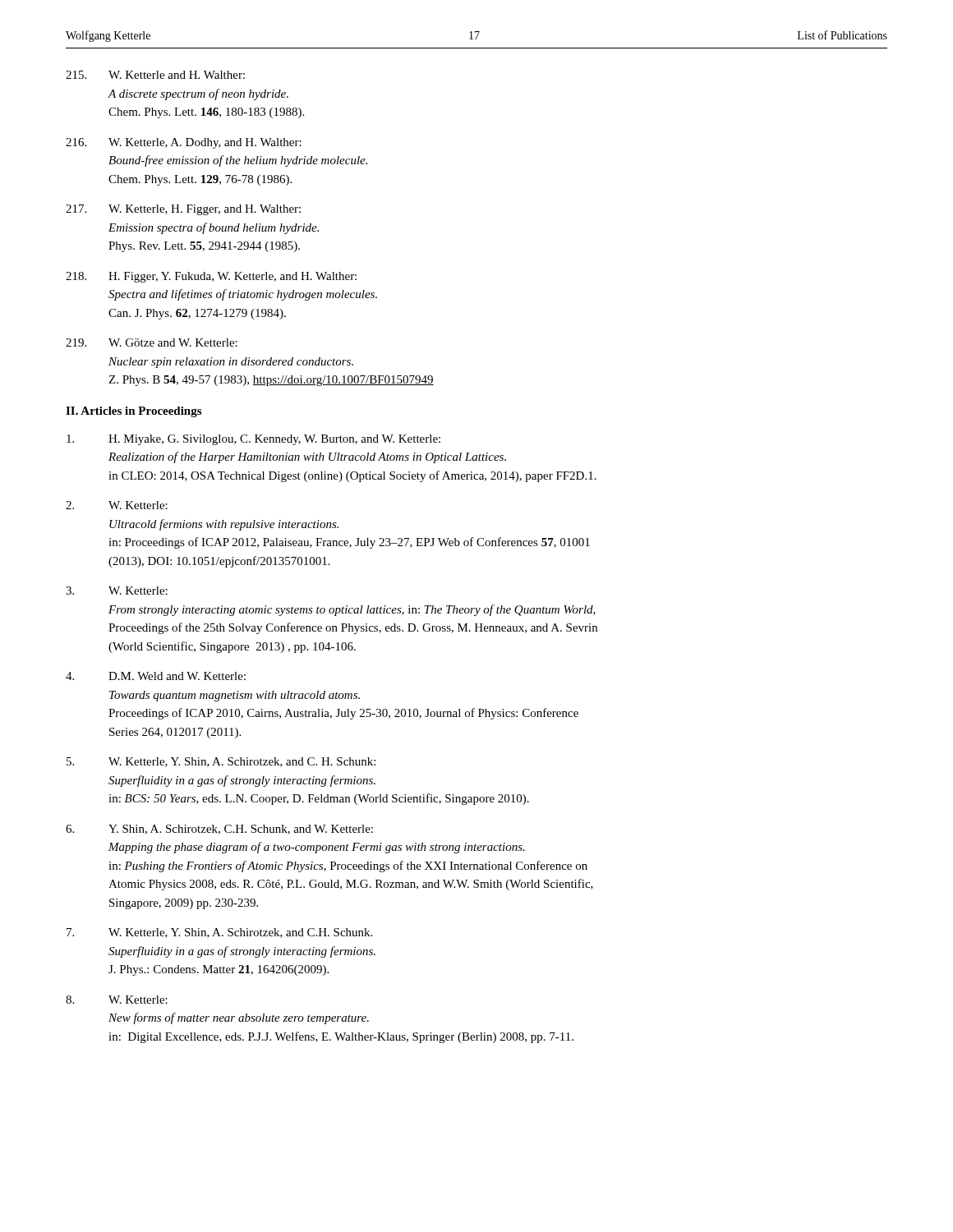Locate the block of text that opens with "H. Miyake, G. Siviloglou,"
Viewport: 953px width, 1232px height.
[476, 457]
